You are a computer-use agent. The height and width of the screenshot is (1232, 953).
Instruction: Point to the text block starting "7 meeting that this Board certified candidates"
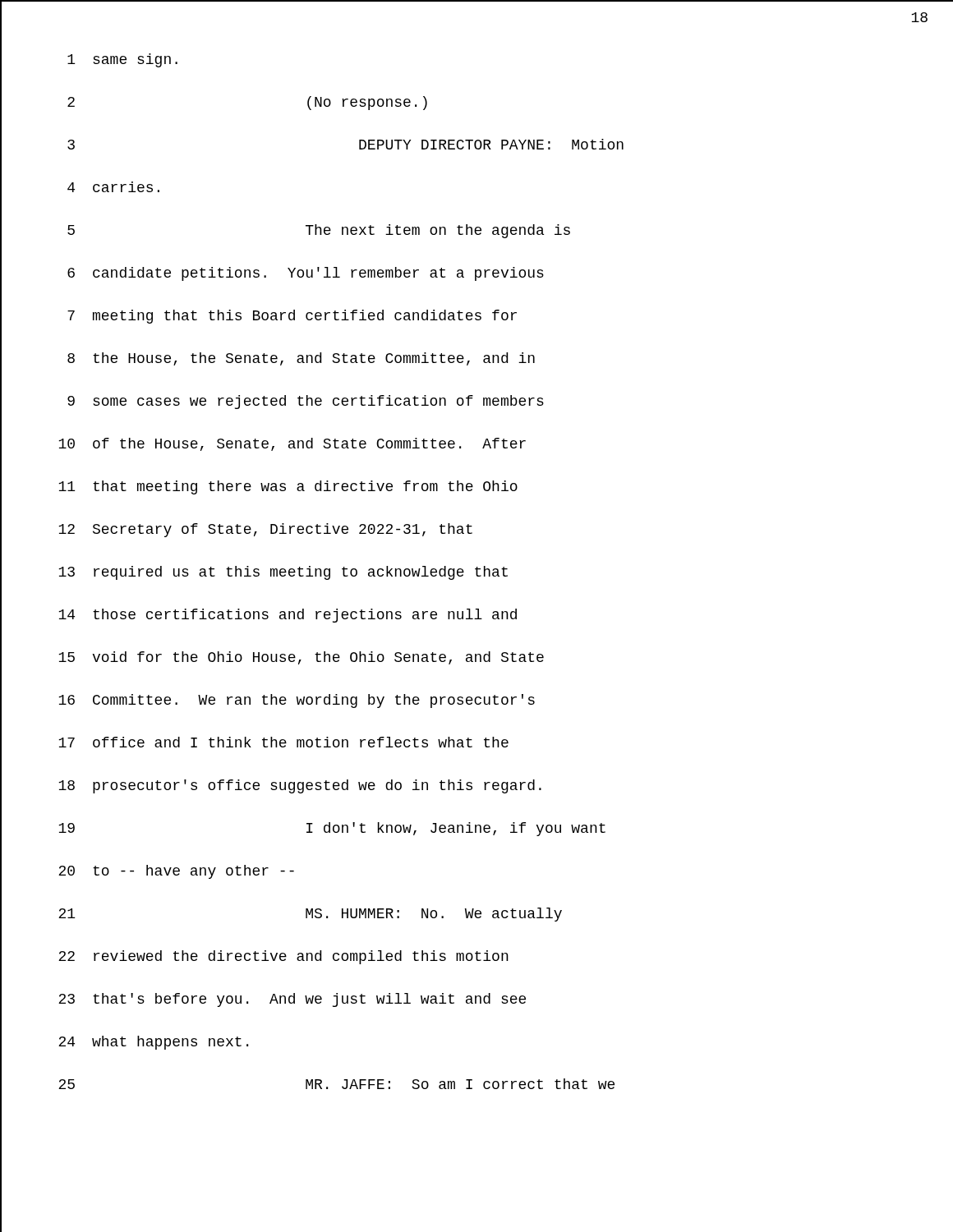point(465,316)
